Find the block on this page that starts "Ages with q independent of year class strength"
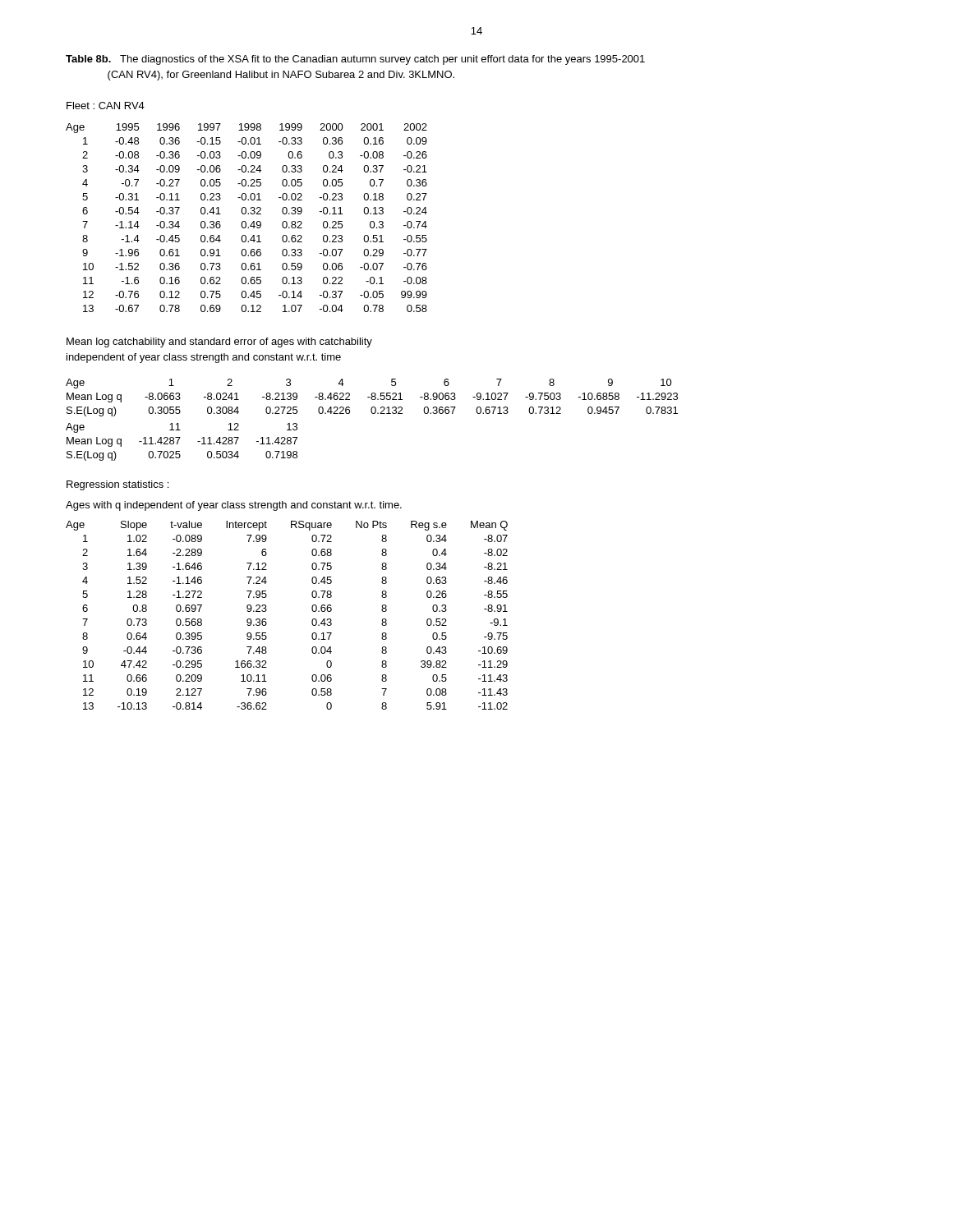The image size is (953, 1232). [x=234, y=505]
